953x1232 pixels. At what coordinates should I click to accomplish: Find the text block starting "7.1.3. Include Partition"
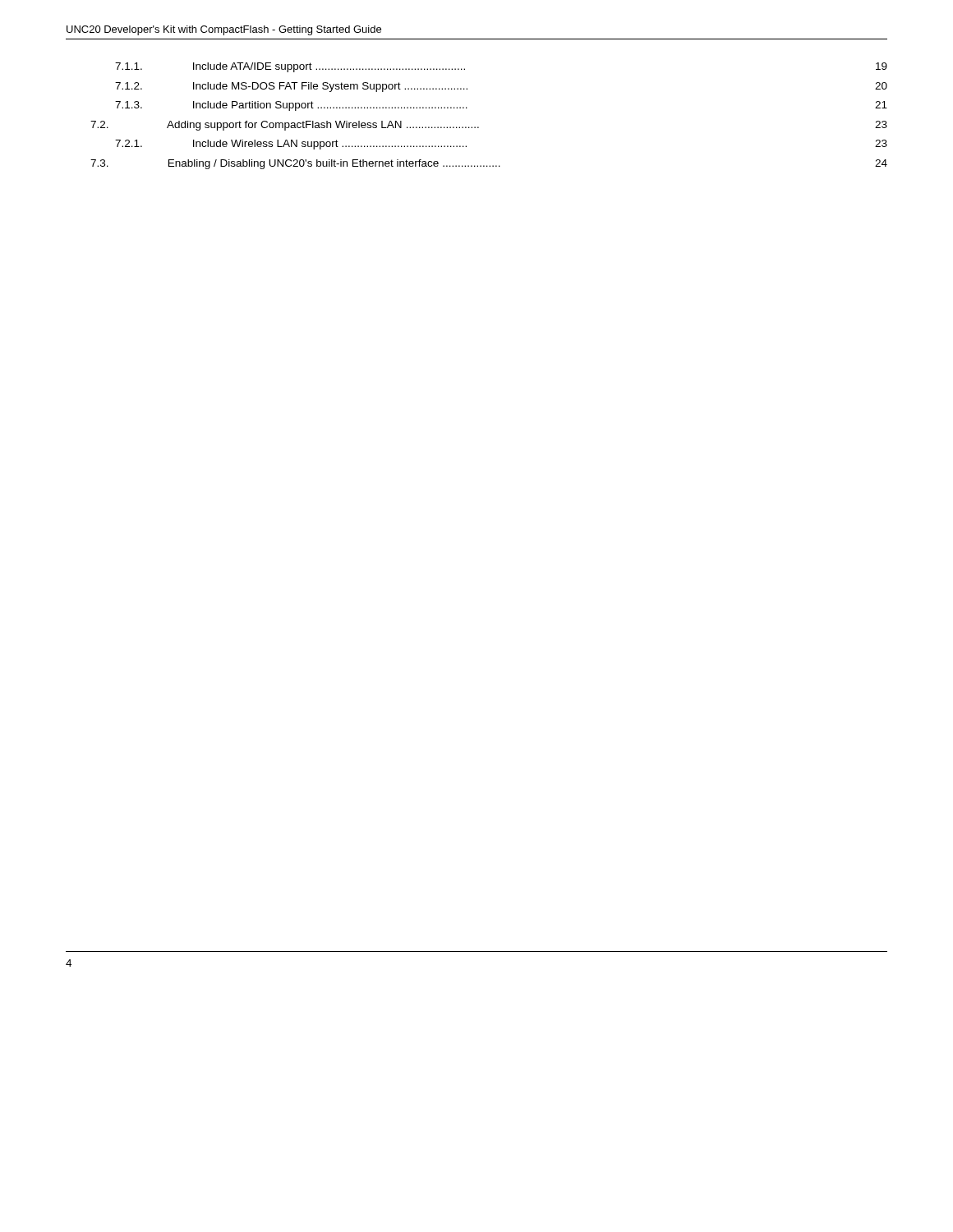point(476,105)
